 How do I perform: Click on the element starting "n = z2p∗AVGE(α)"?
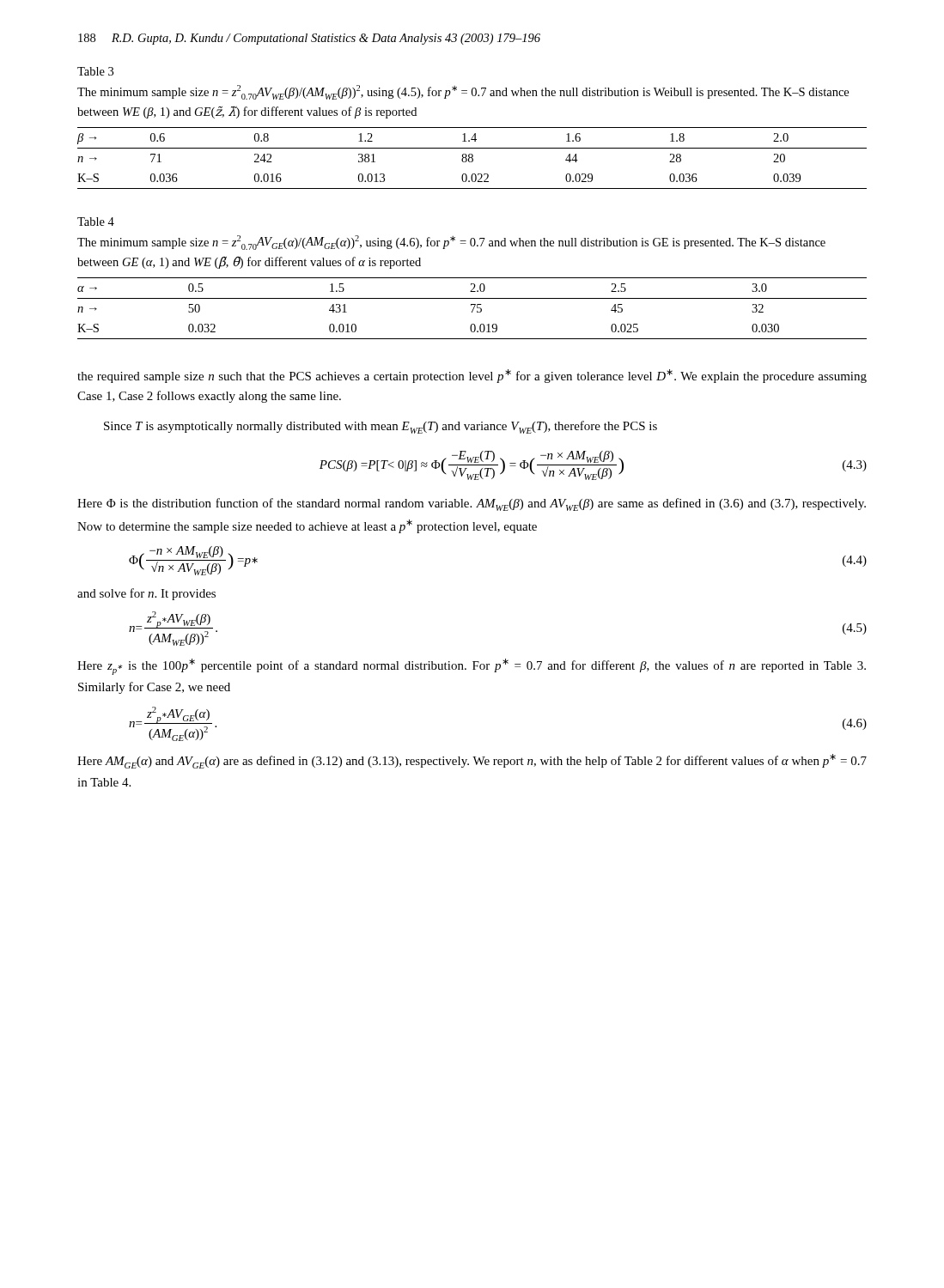[x=178, y=723]
